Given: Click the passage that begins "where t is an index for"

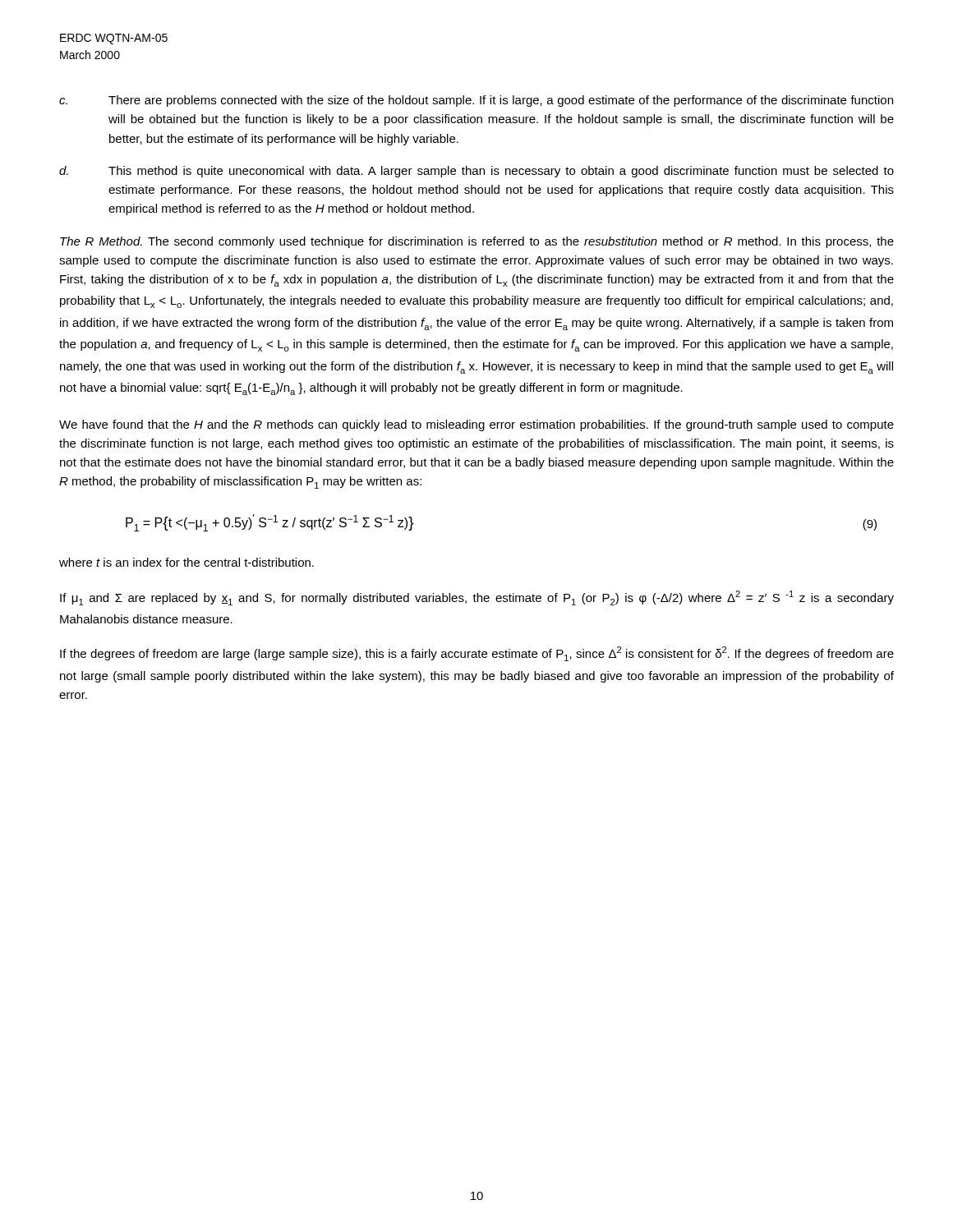Looking at the screenshot, I should pyautogui.click(x=187, y=562).
